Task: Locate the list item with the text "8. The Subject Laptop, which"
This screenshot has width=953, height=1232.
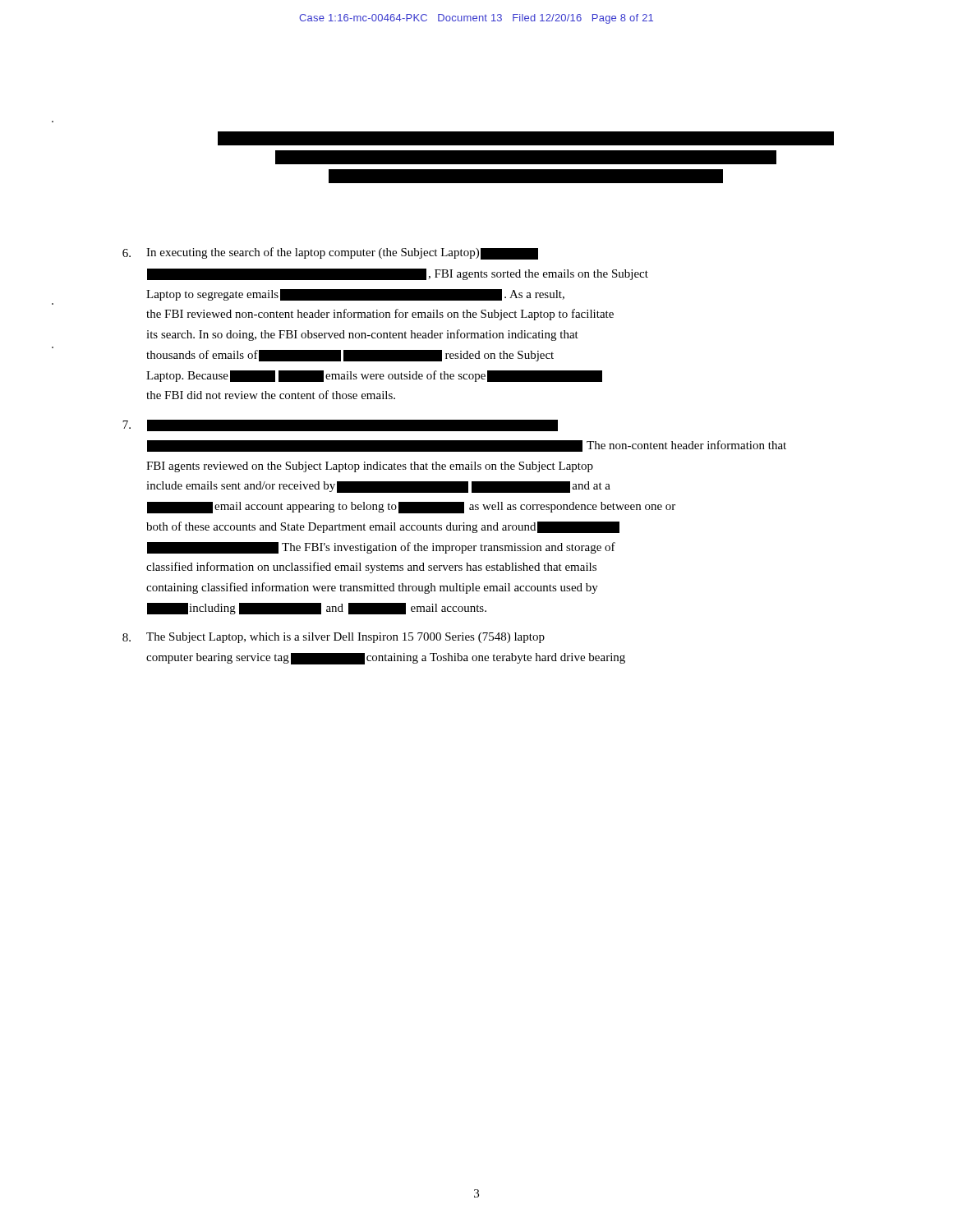Action: click(x=497, y=647)
